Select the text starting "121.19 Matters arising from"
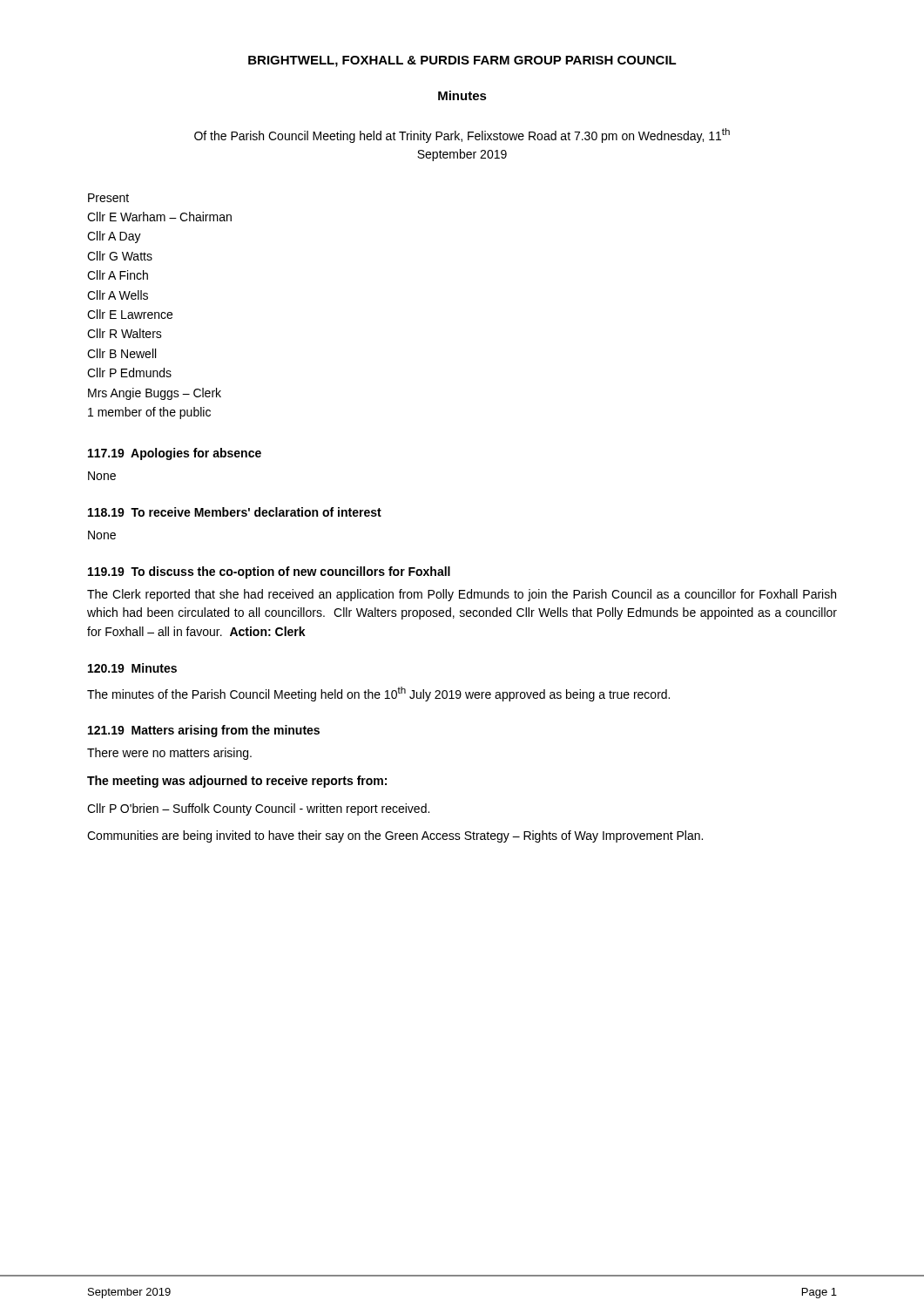The width and height of the screenshot is (924, 1307). [204, 730]
